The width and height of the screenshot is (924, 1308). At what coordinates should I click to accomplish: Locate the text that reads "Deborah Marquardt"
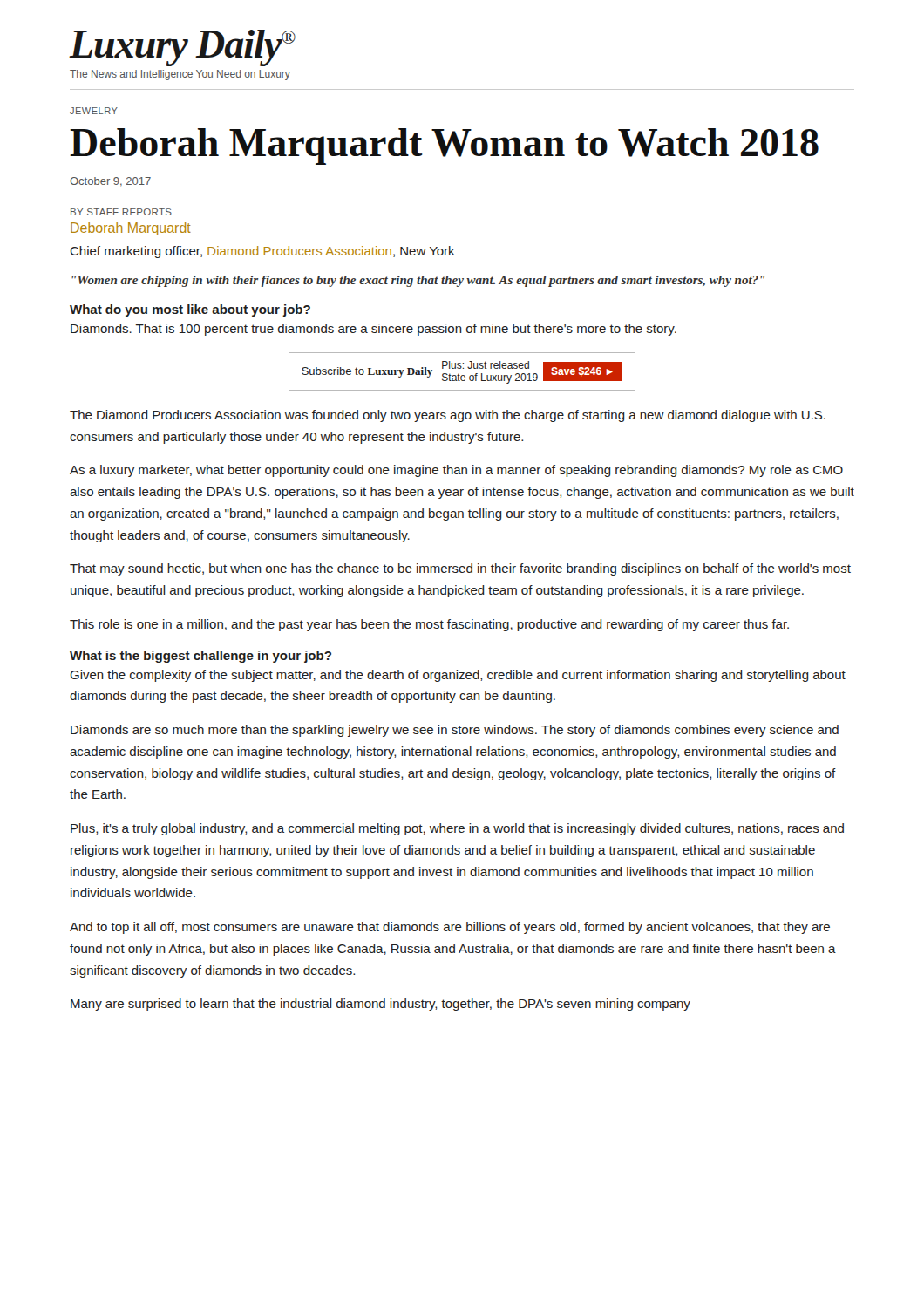click(131, 229)
